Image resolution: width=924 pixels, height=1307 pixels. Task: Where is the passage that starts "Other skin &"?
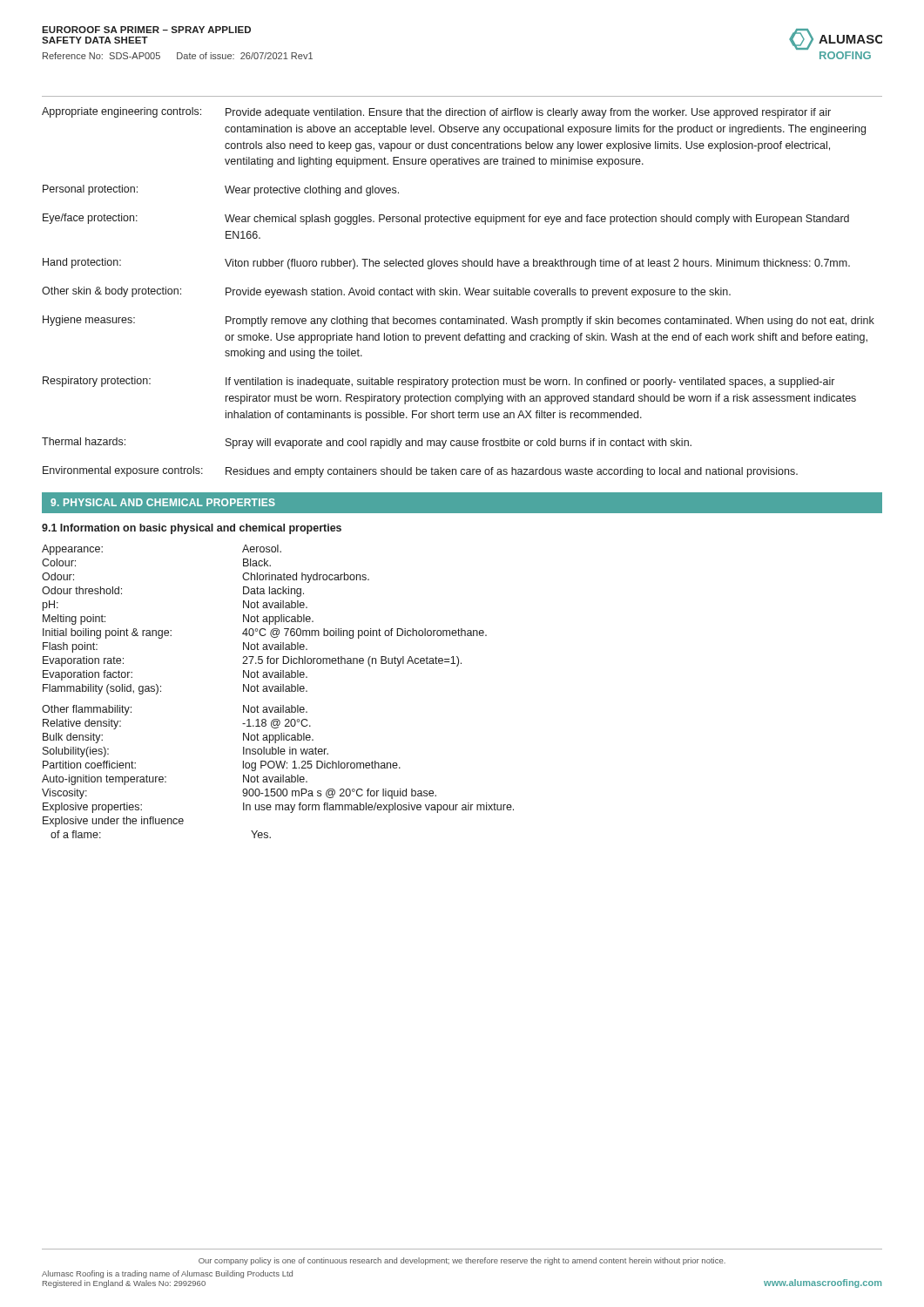(462, 292)
